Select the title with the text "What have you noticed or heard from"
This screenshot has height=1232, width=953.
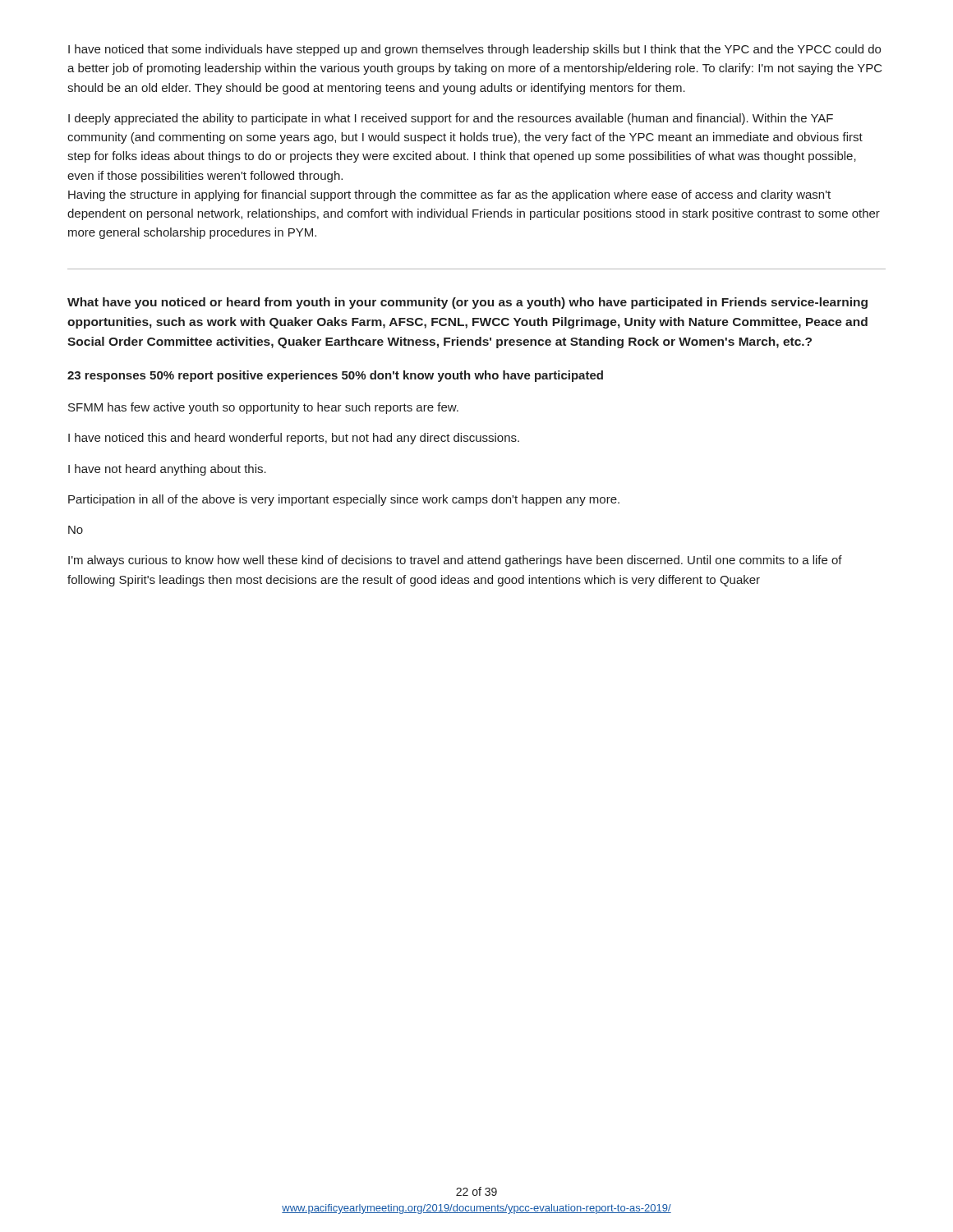pos(468,321)
